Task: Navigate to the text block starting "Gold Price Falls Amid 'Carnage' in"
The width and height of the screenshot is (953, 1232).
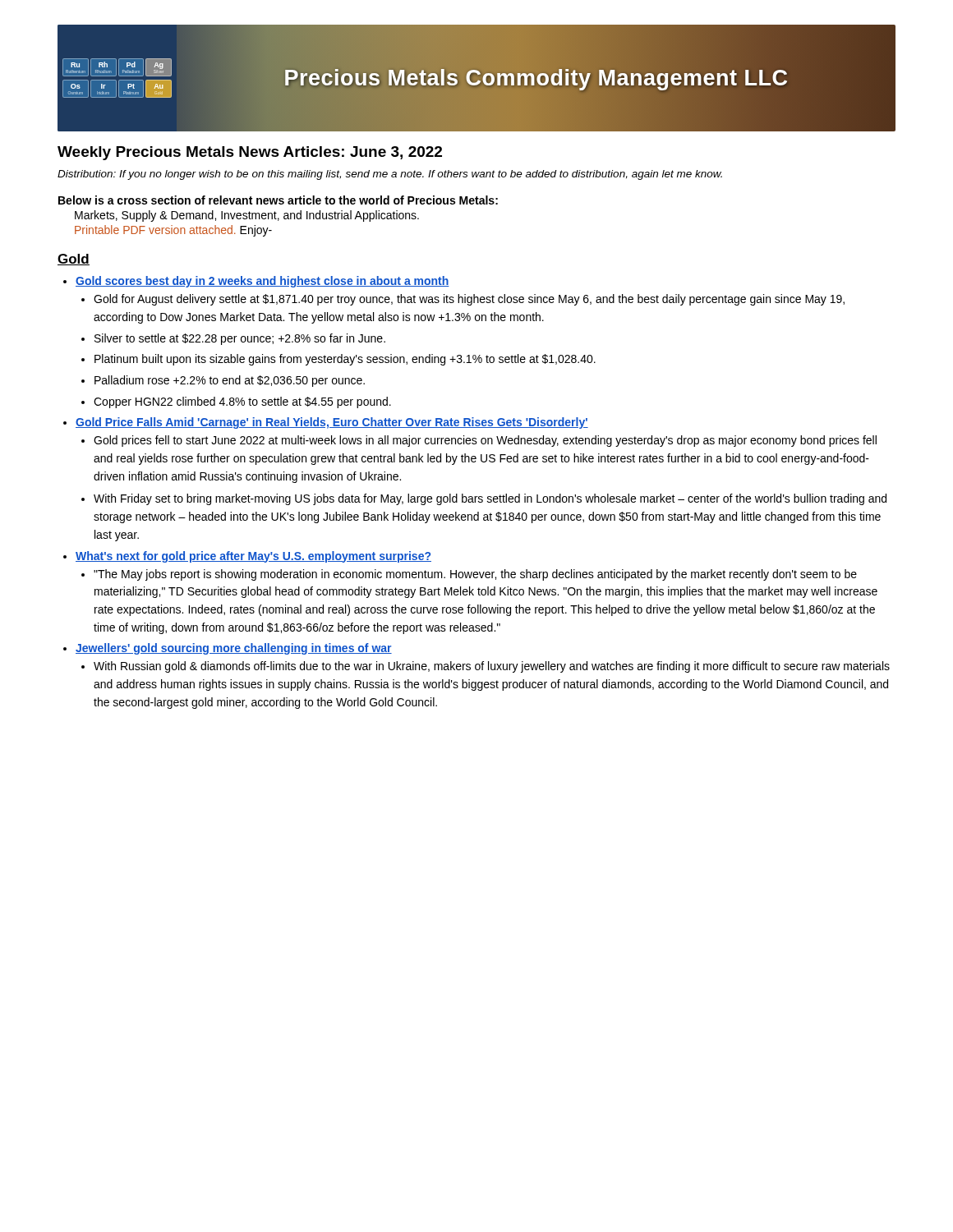Action: pos(332,423)
